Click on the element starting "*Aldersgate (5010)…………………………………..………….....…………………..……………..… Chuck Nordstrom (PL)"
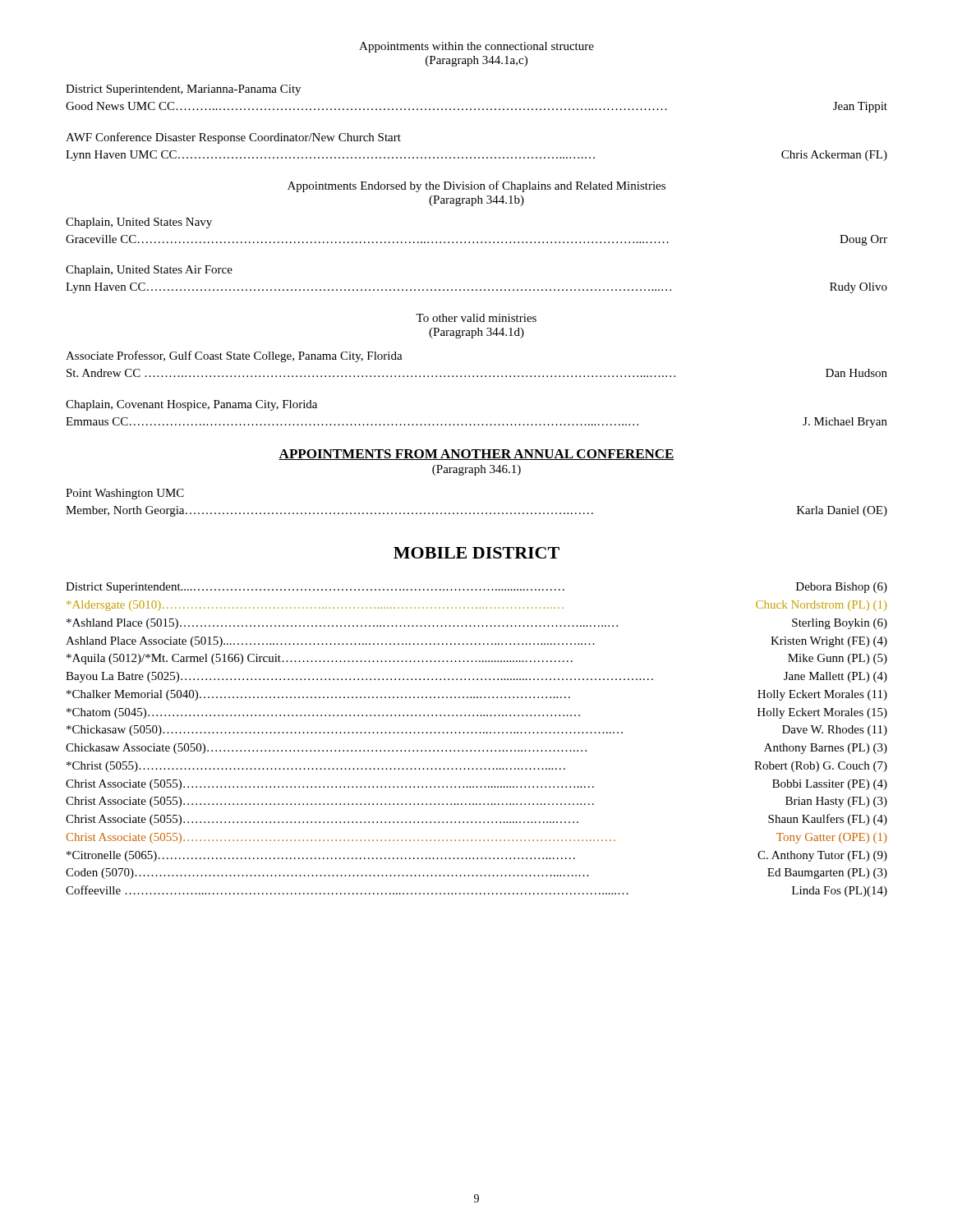953x1232 pixels. [476, 605]
